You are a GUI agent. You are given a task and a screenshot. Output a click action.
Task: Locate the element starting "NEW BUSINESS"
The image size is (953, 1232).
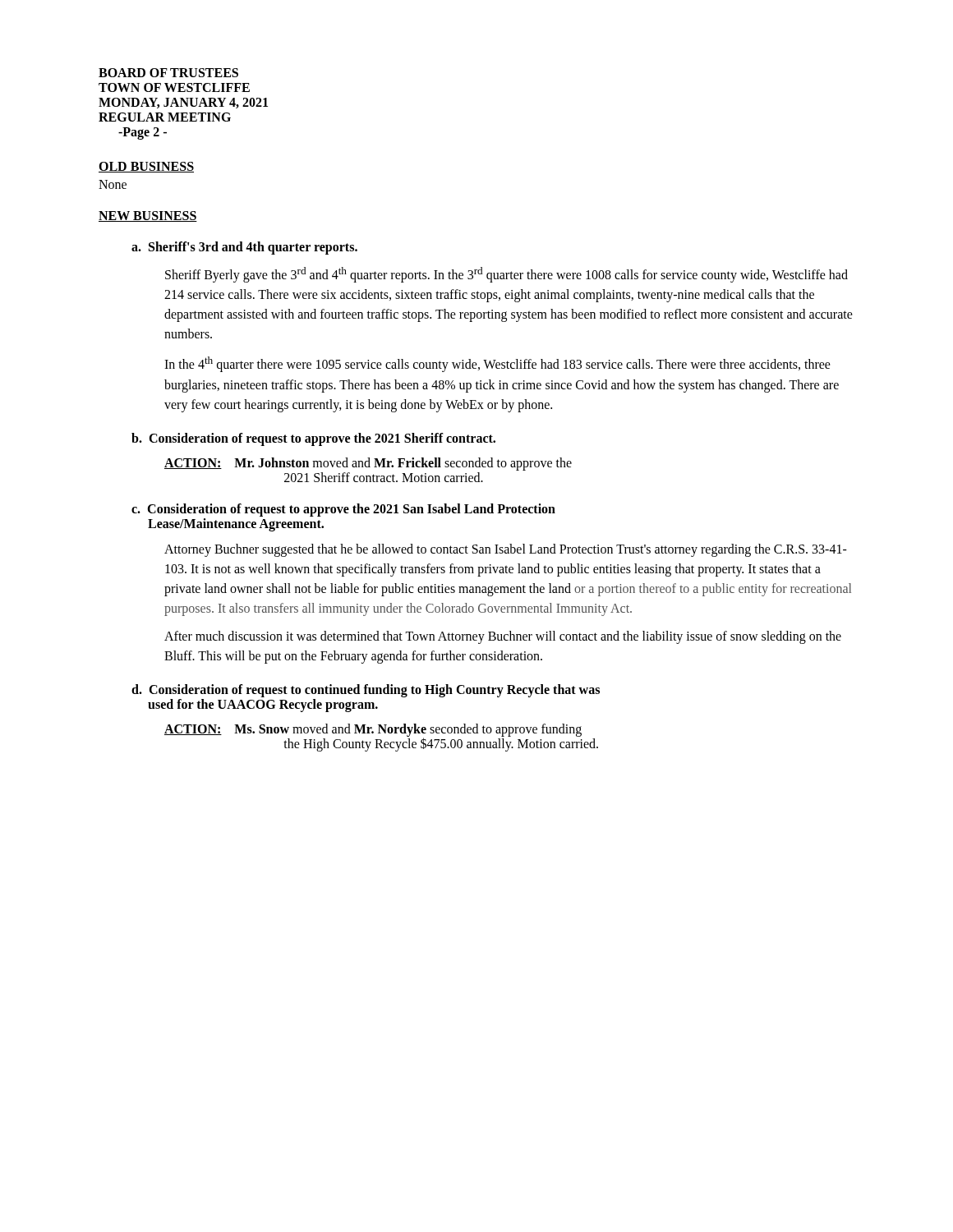(x=148, y=216)
